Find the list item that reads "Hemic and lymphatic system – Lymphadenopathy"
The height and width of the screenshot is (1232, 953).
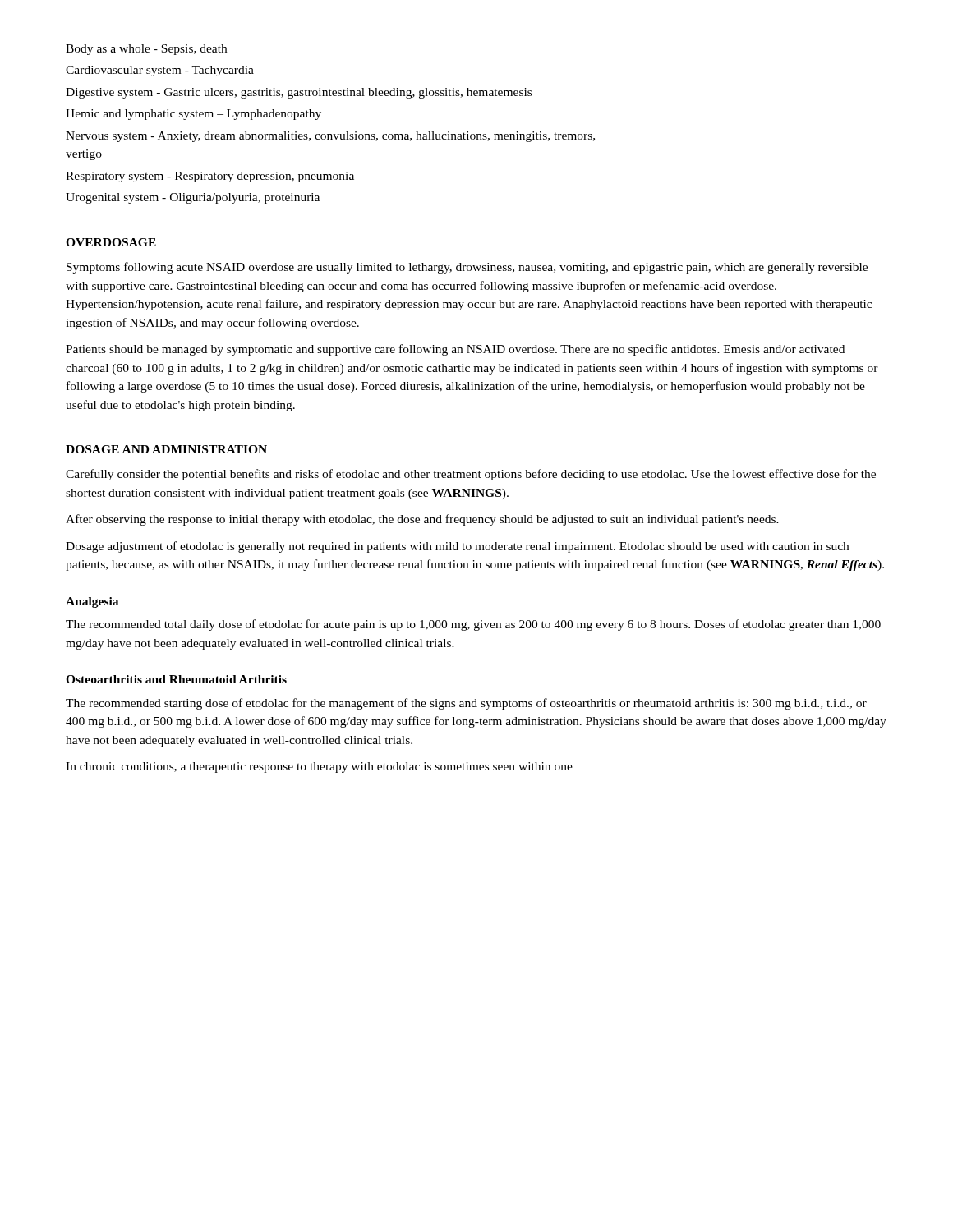point(194,113)
